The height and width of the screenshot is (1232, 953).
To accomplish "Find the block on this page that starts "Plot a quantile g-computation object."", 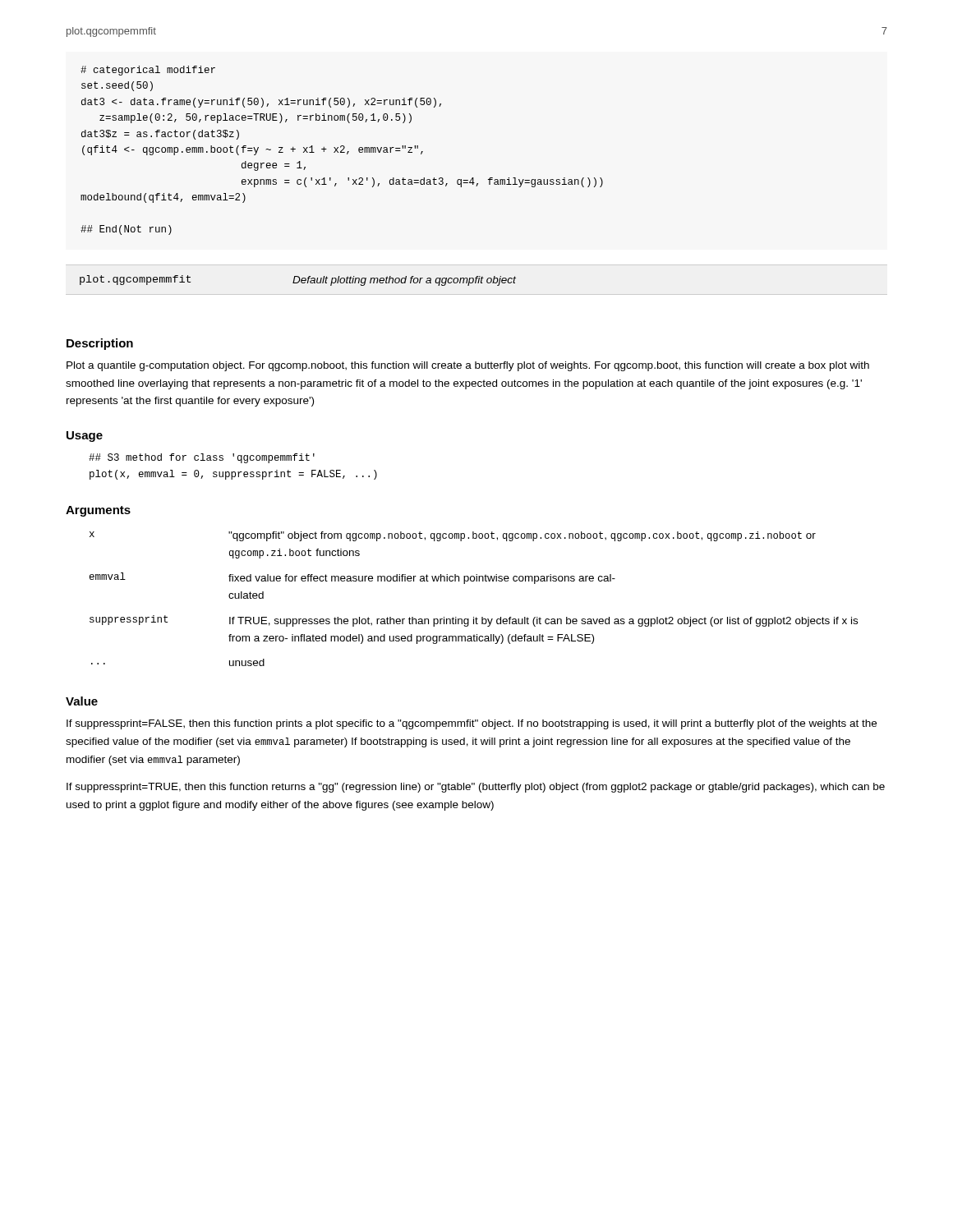I will click(468, 383).
